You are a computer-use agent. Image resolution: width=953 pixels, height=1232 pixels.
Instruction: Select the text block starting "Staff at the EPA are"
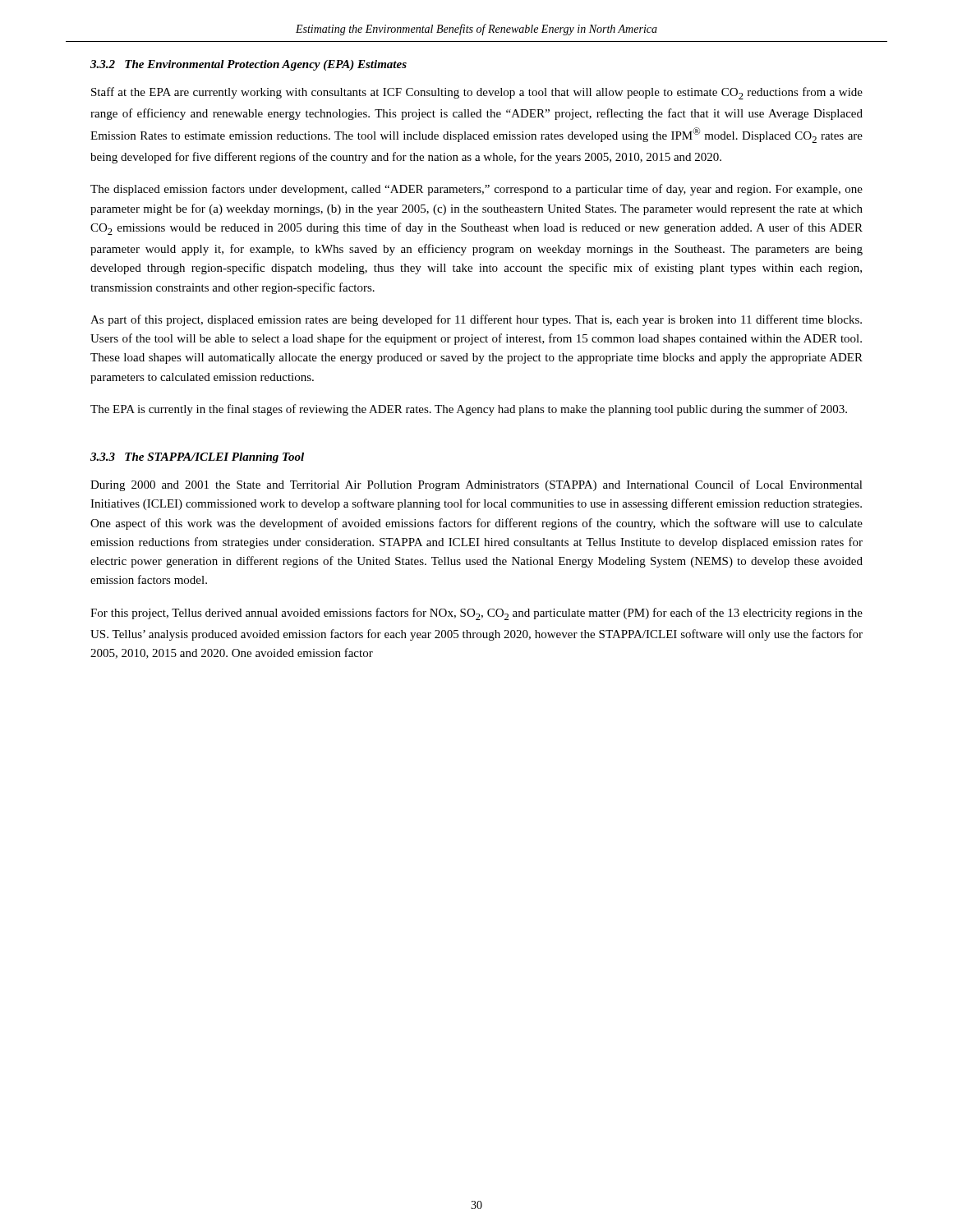point(476,124)
